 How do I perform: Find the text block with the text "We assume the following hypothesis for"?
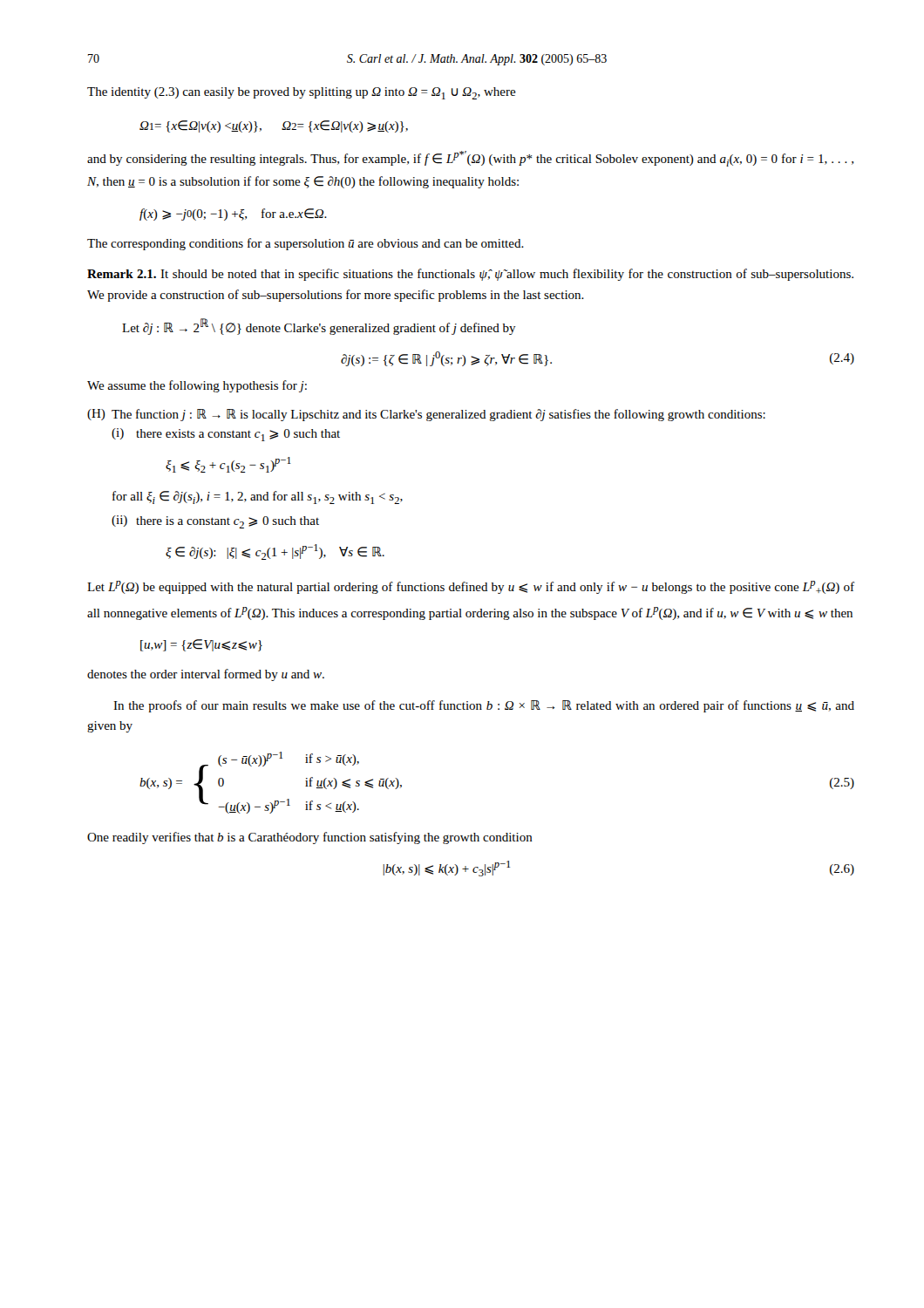tap(197, 386)
